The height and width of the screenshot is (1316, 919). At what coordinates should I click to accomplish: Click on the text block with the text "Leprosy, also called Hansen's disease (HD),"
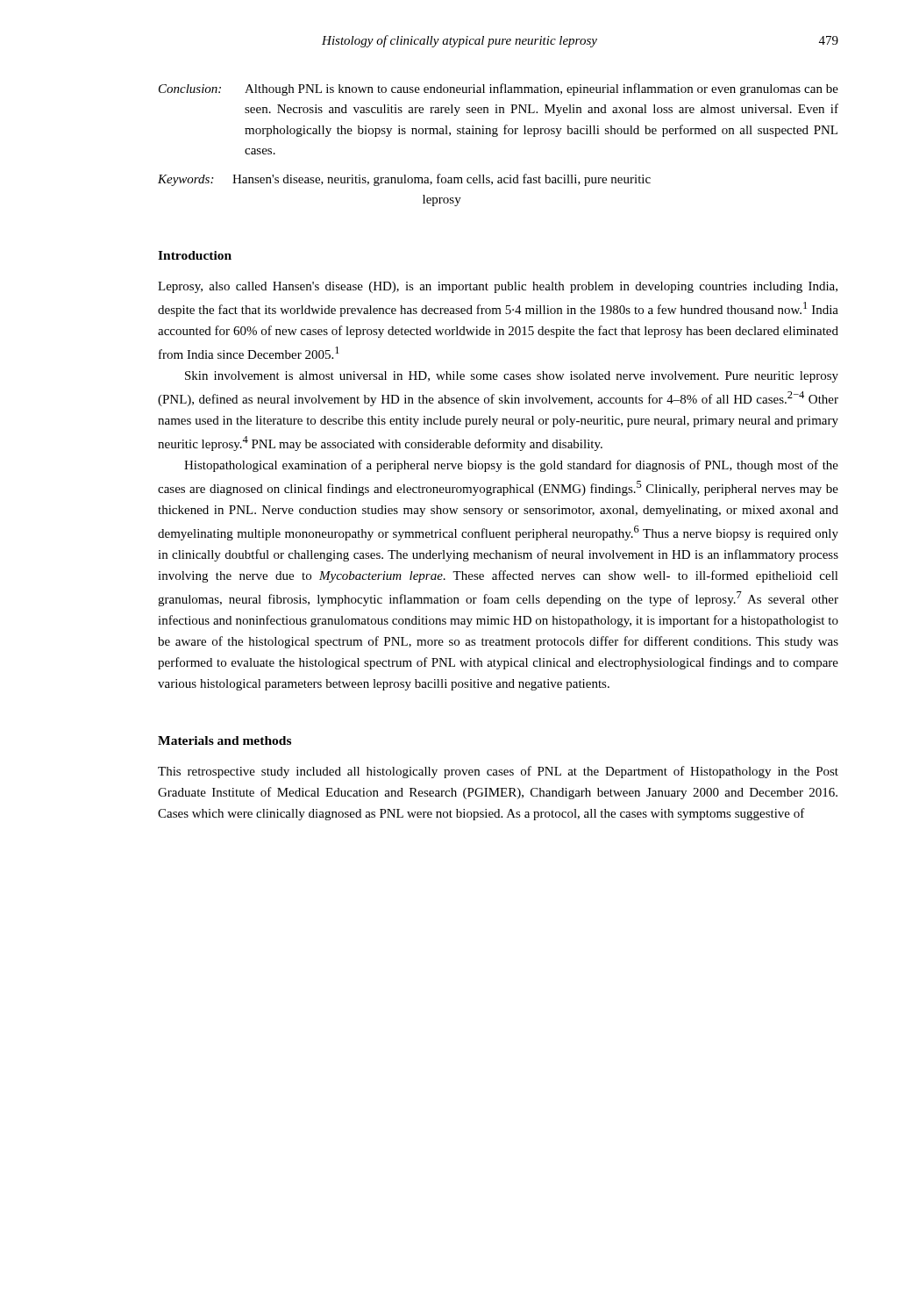click(498, 320)
